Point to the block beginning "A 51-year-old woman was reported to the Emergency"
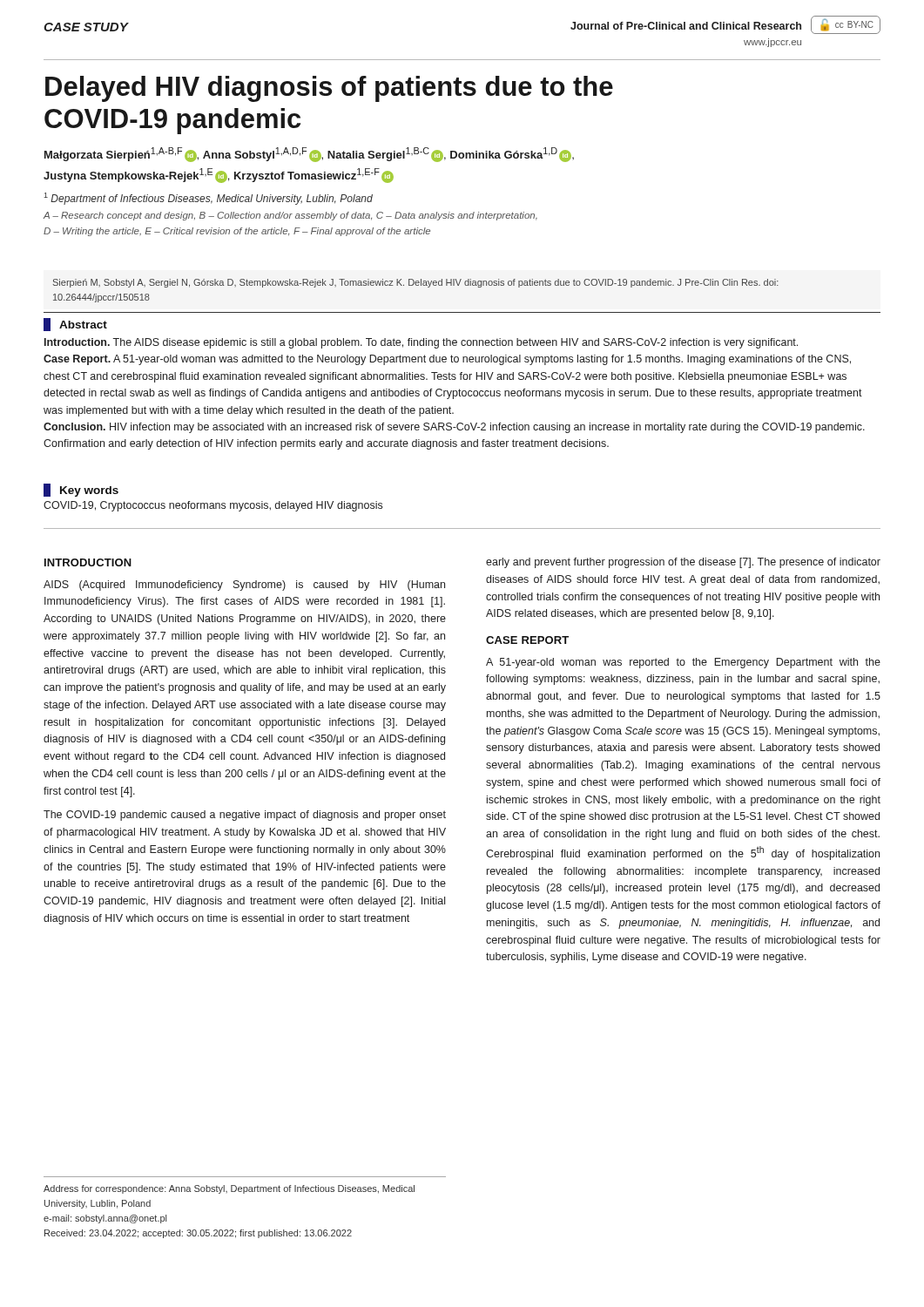The height and width of the screenshot is (1307, 924). coord(683,810)
